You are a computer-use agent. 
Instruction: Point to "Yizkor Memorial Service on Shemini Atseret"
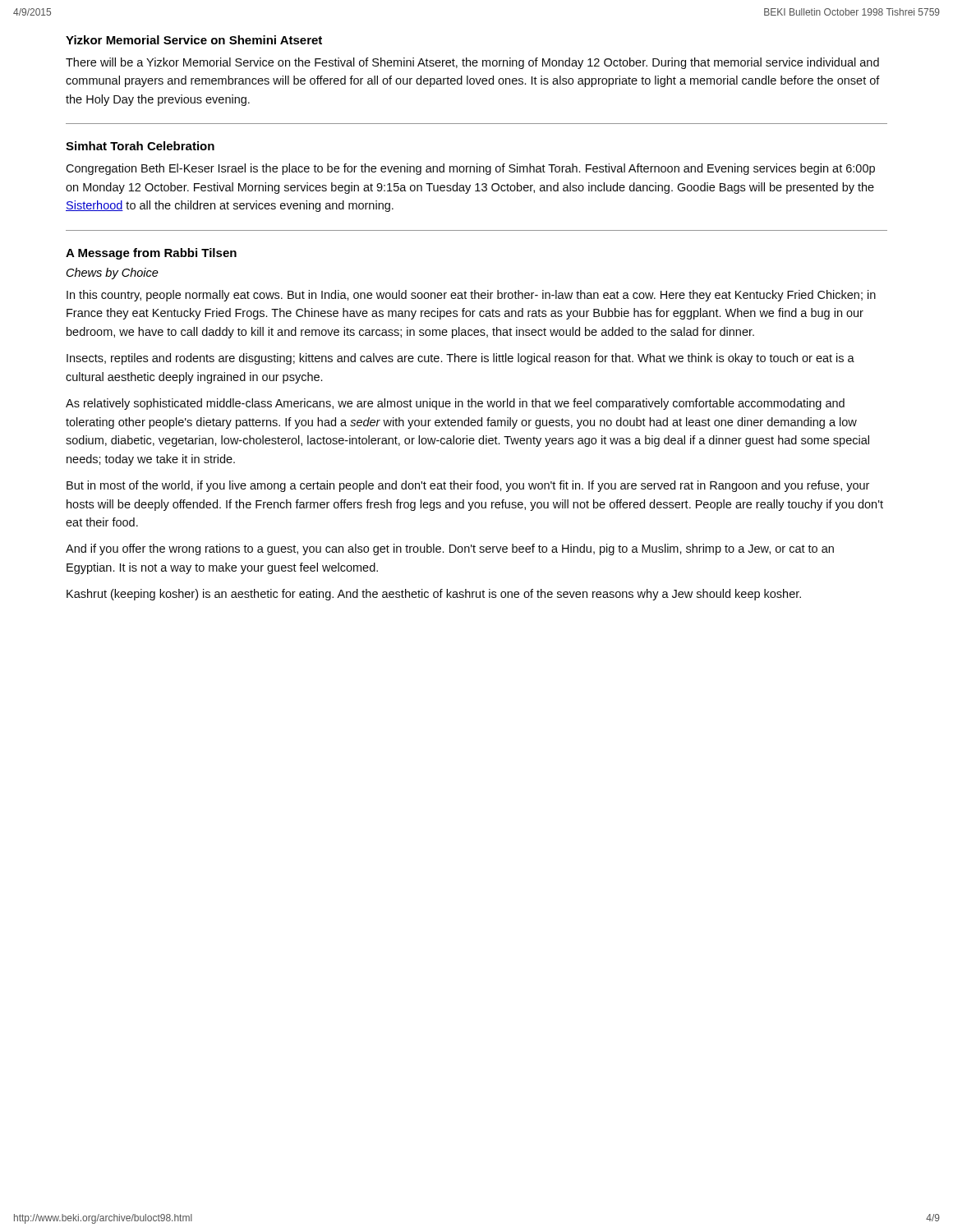tap(194, 40)
